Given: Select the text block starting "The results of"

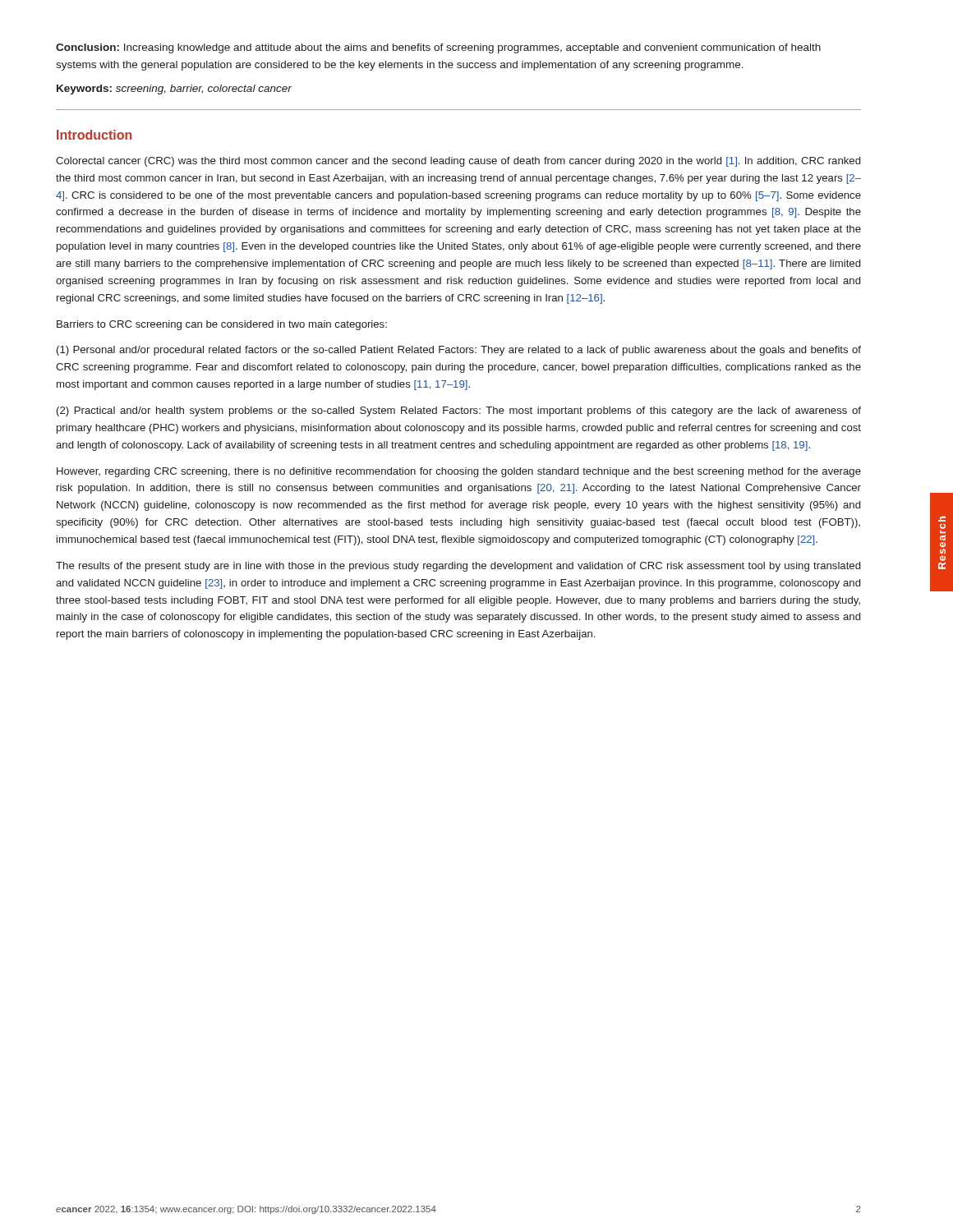Looking at the screenshot, I should pyautogui.click(x=458, y=600).
